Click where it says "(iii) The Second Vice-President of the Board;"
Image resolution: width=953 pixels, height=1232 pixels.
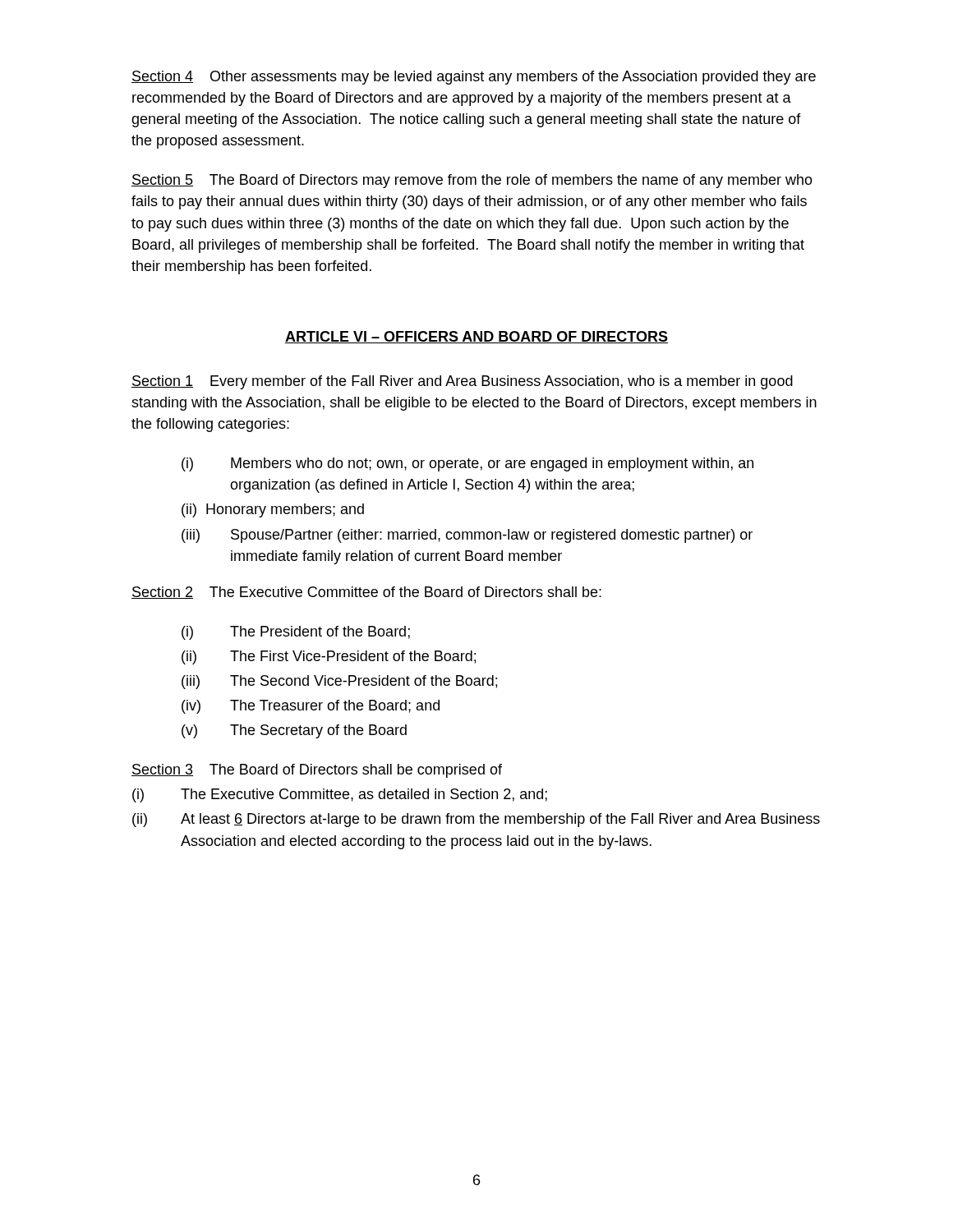click(x=501, y=681)
